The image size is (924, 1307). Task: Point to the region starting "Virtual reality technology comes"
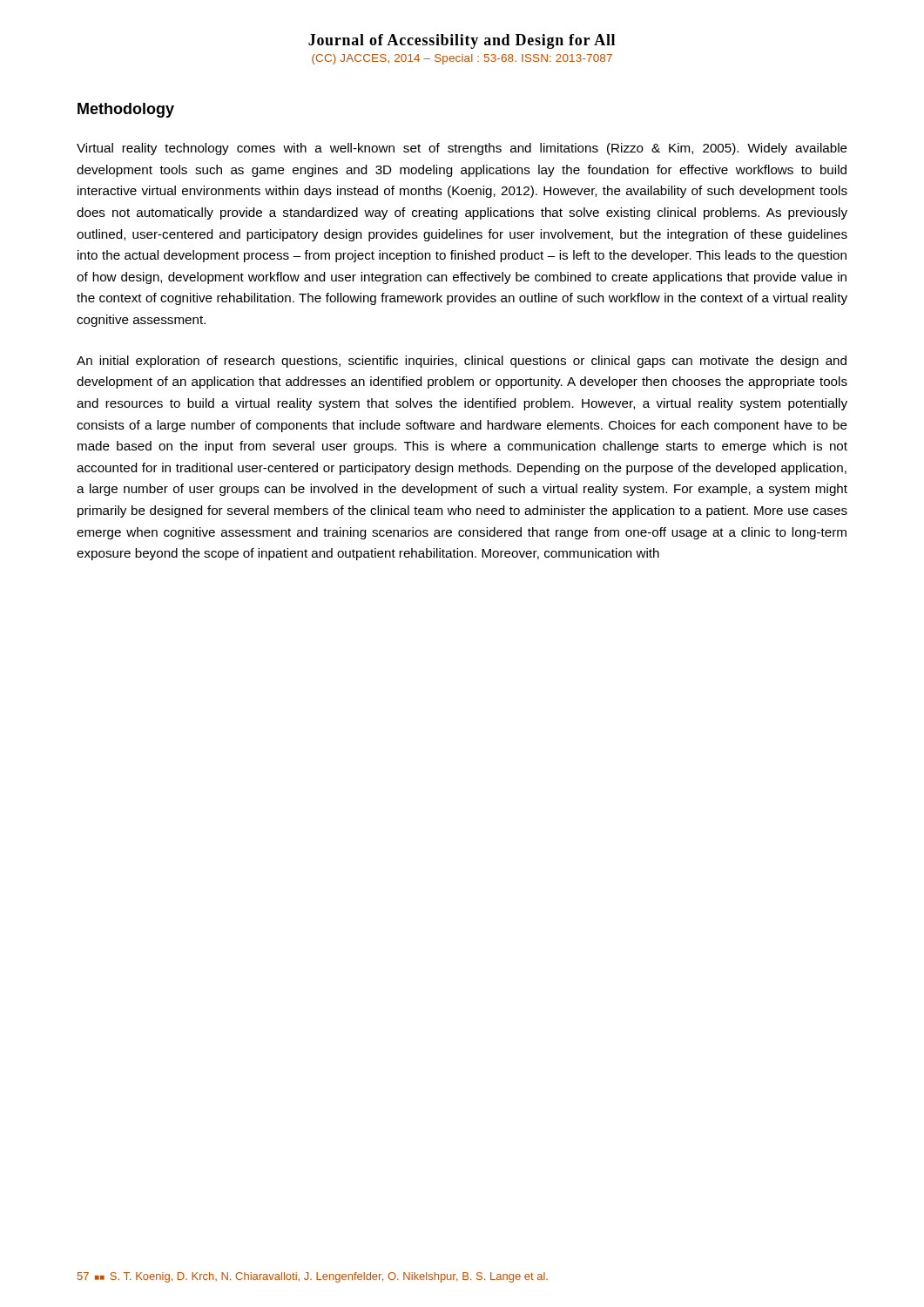click(462, 234)
